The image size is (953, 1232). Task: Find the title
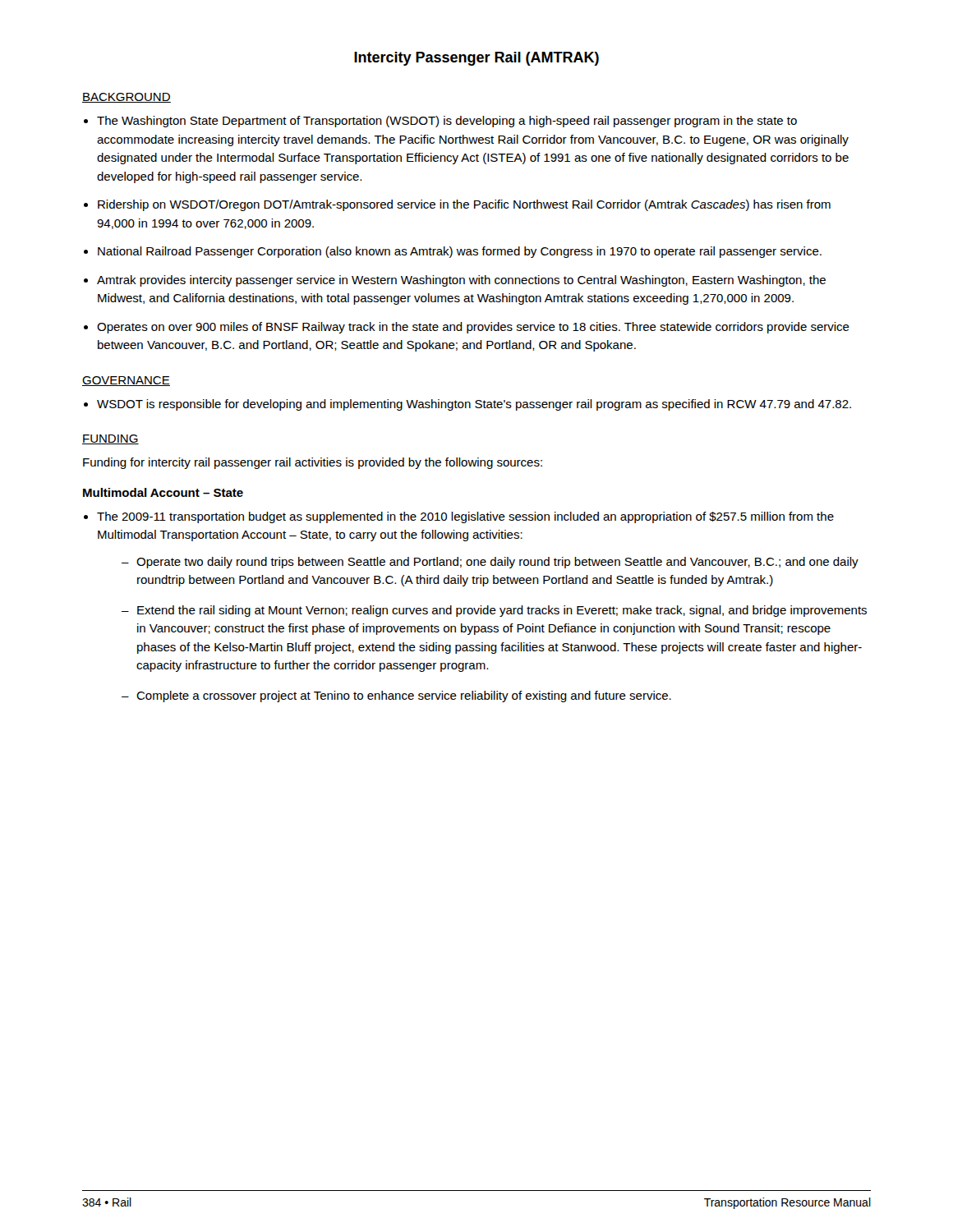tap(476, 57)
